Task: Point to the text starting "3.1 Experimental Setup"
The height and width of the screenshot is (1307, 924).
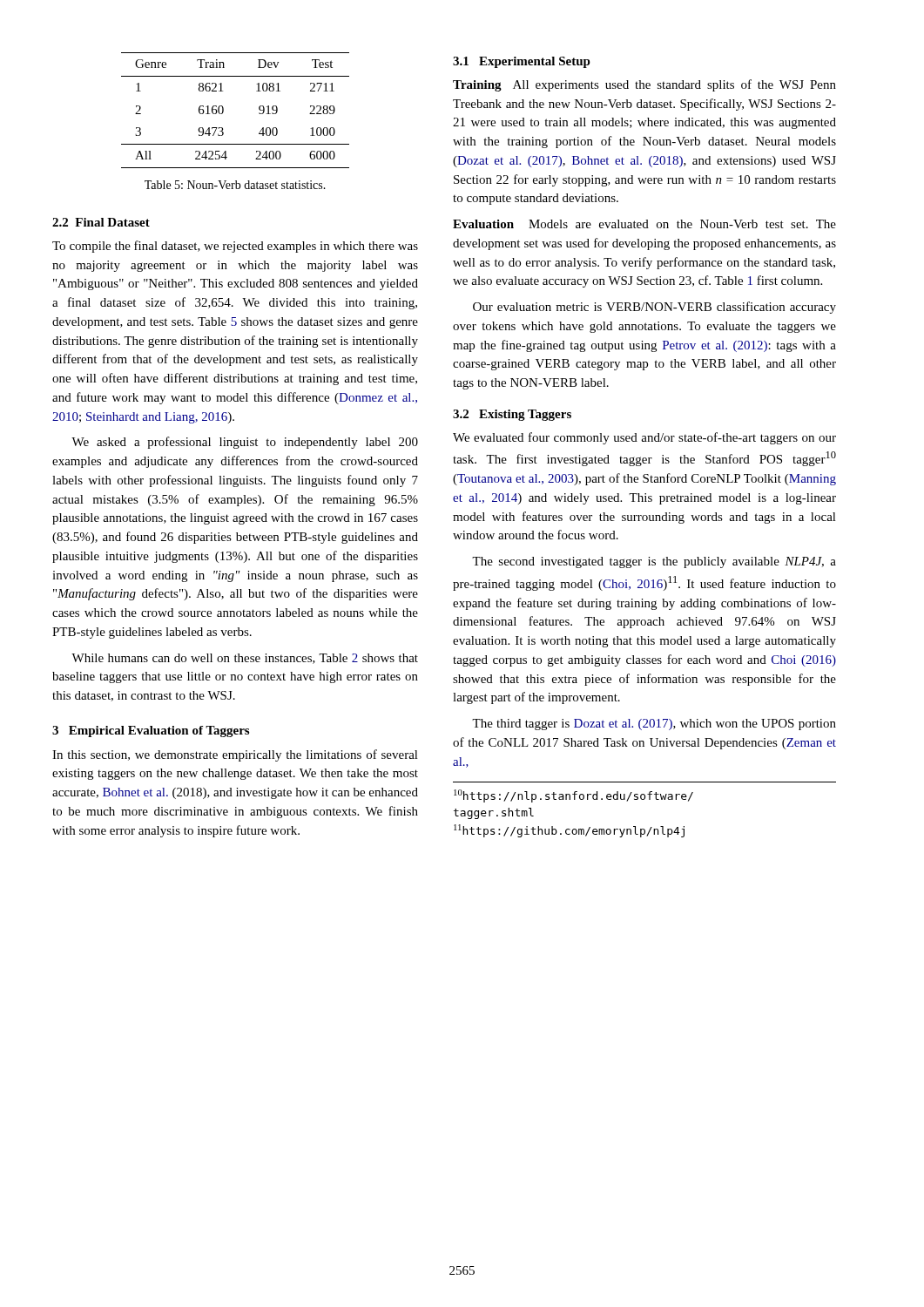Action: [522, 61]
